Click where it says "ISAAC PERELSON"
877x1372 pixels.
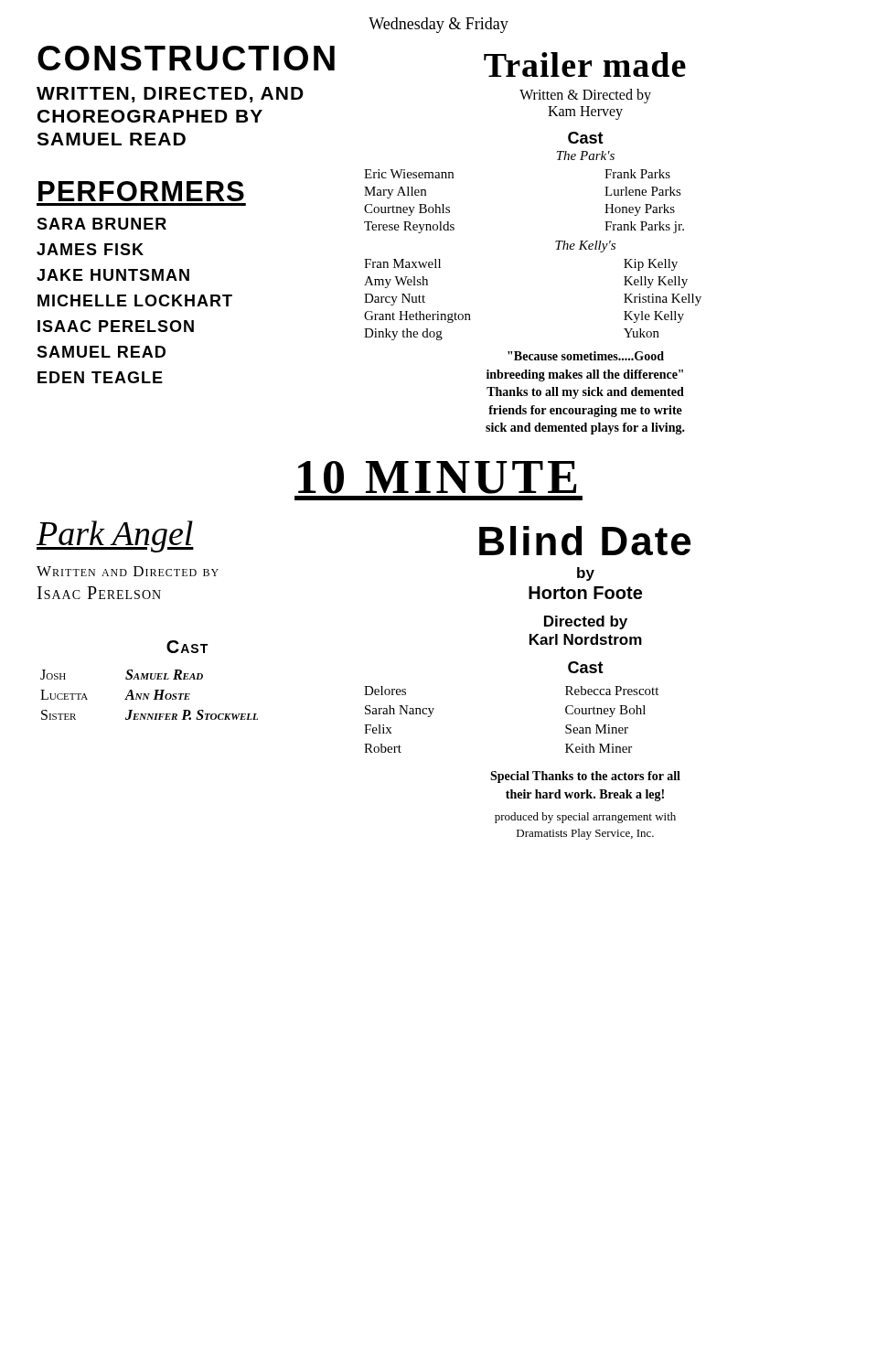(116, 327)
